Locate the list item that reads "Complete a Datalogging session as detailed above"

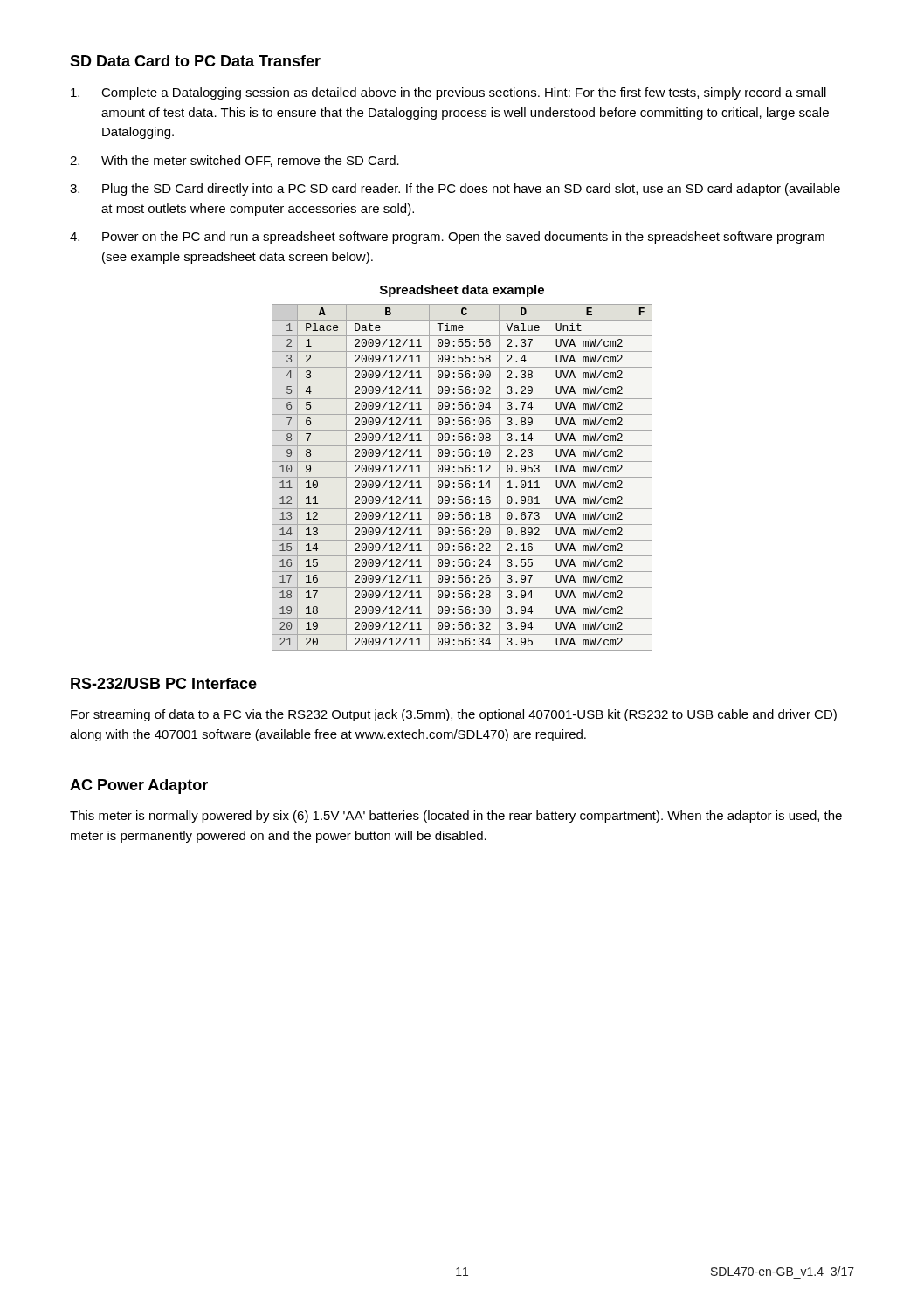(x=462, y=112)
